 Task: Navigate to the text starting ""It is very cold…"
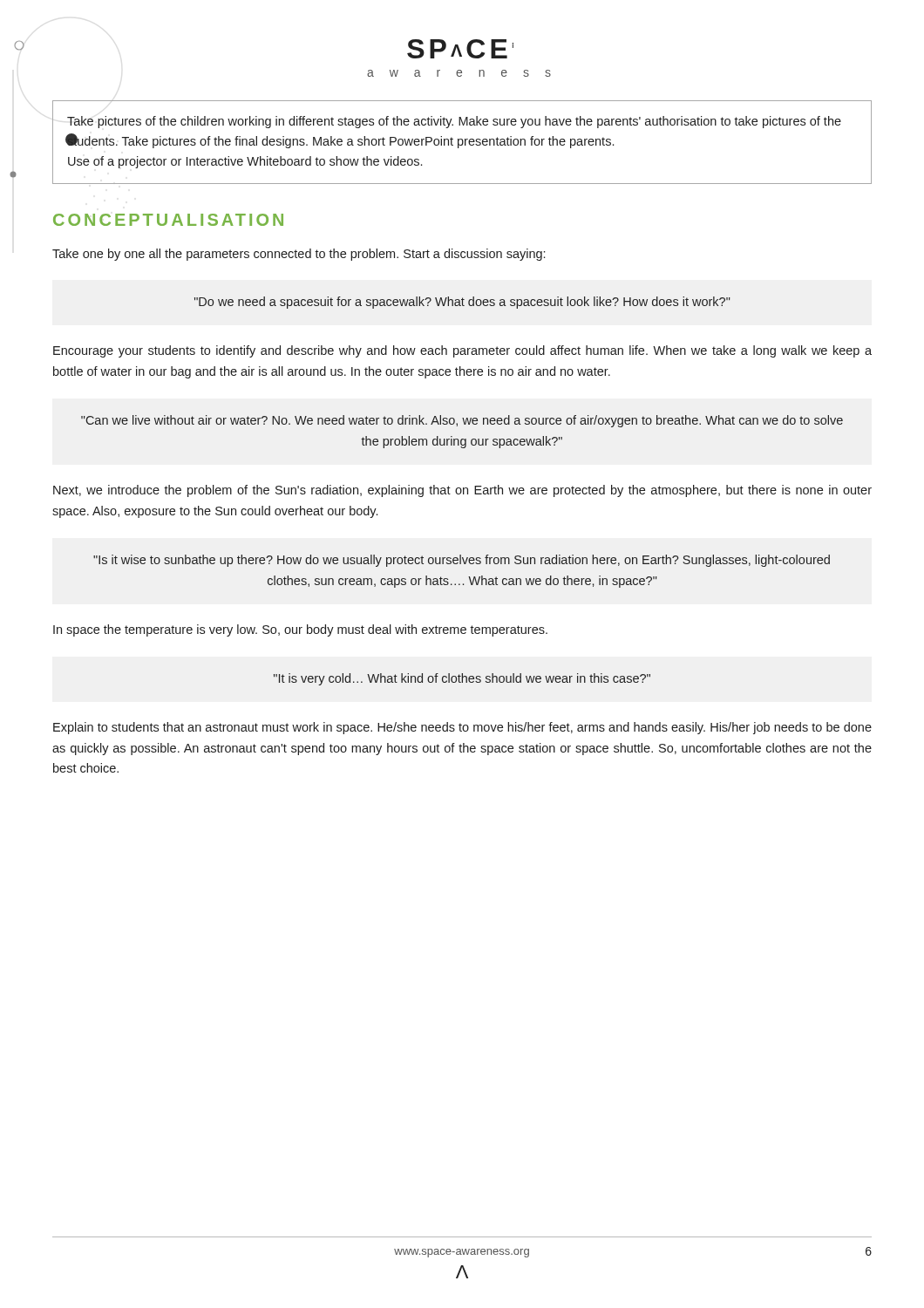coord(462,678)
